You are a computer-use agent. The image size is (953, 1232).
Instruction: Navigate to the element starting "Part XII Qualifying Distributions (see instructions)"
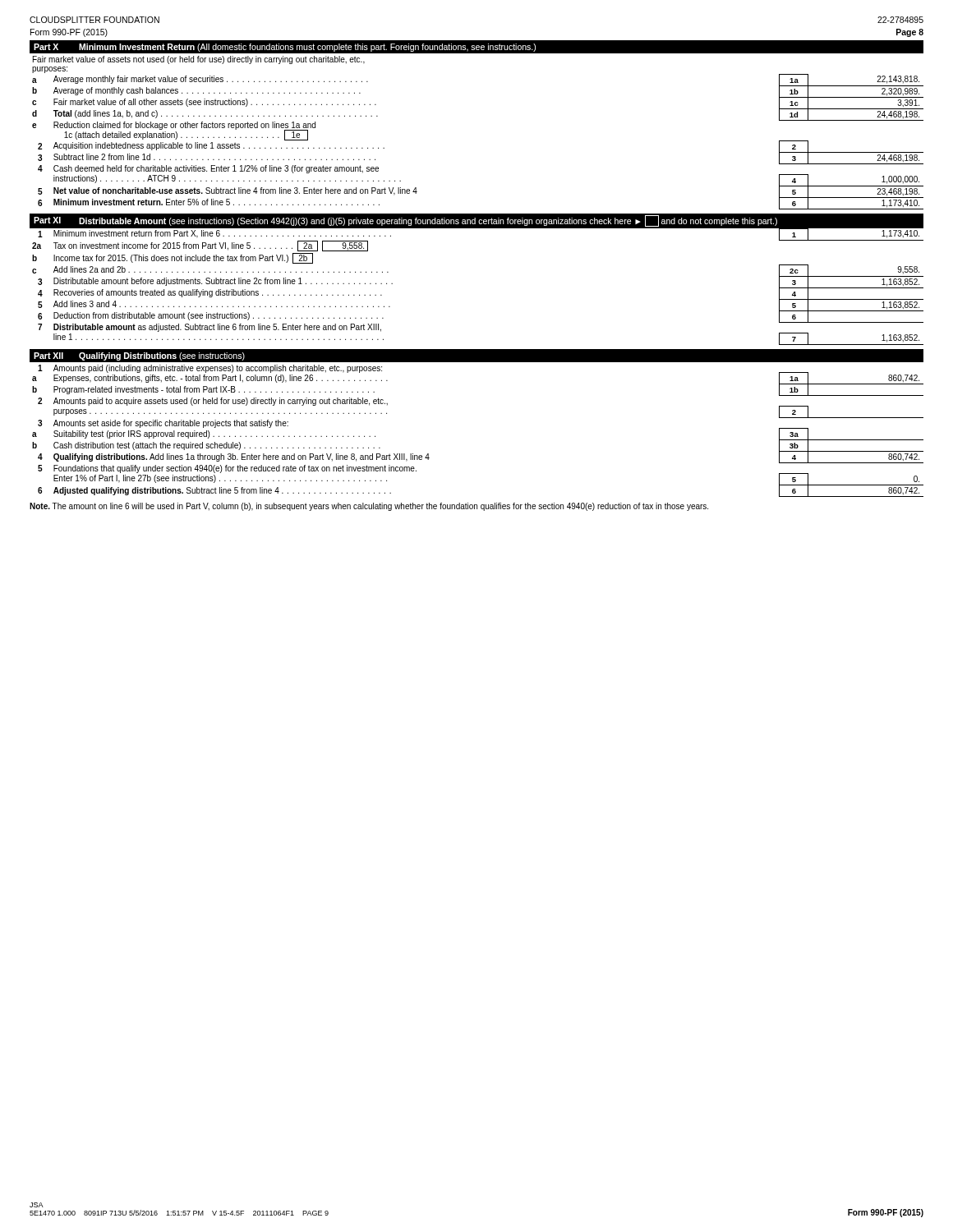coord(139,355)
